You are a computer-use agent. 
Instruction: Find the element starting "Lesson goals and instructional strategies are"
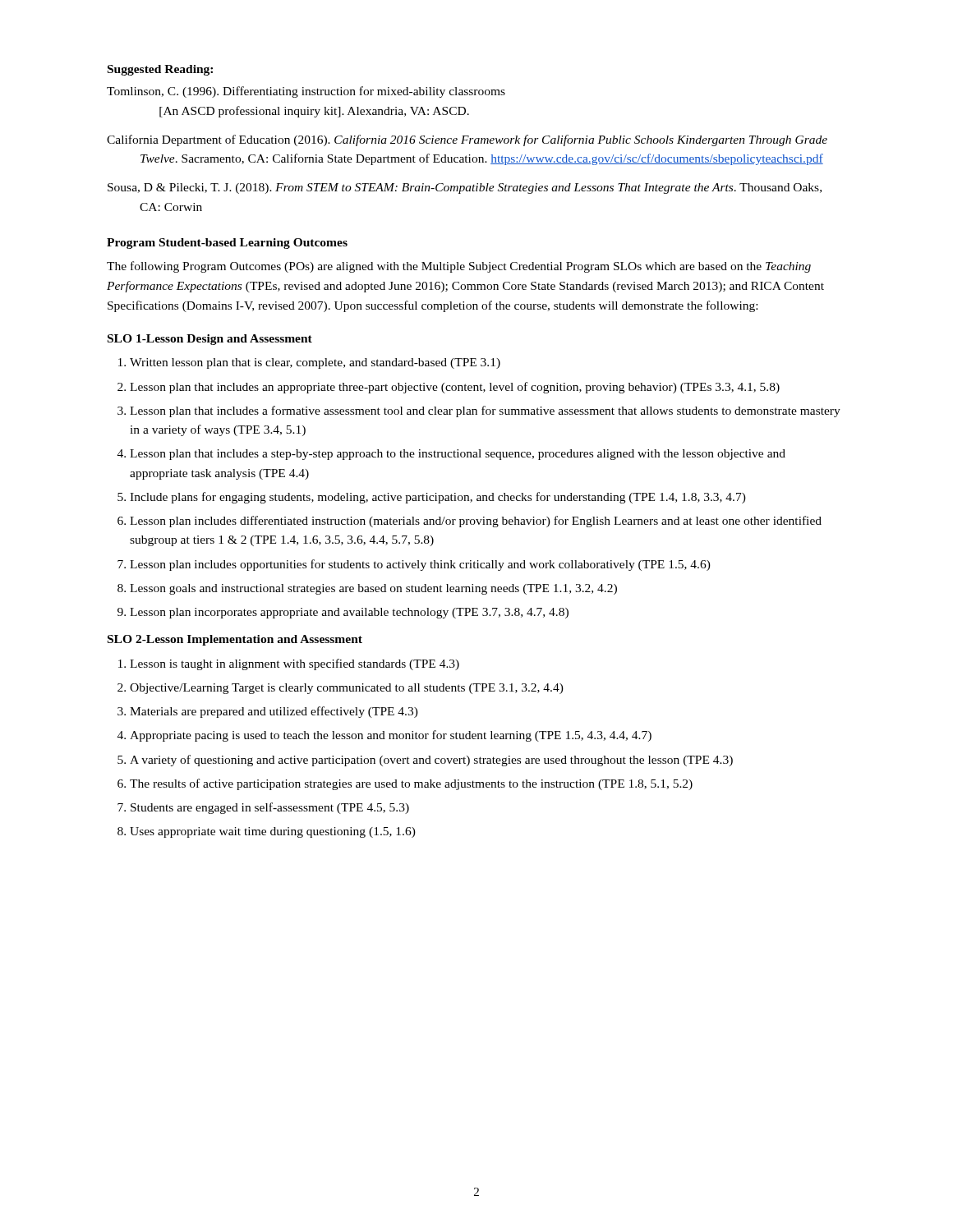[488, 588]
